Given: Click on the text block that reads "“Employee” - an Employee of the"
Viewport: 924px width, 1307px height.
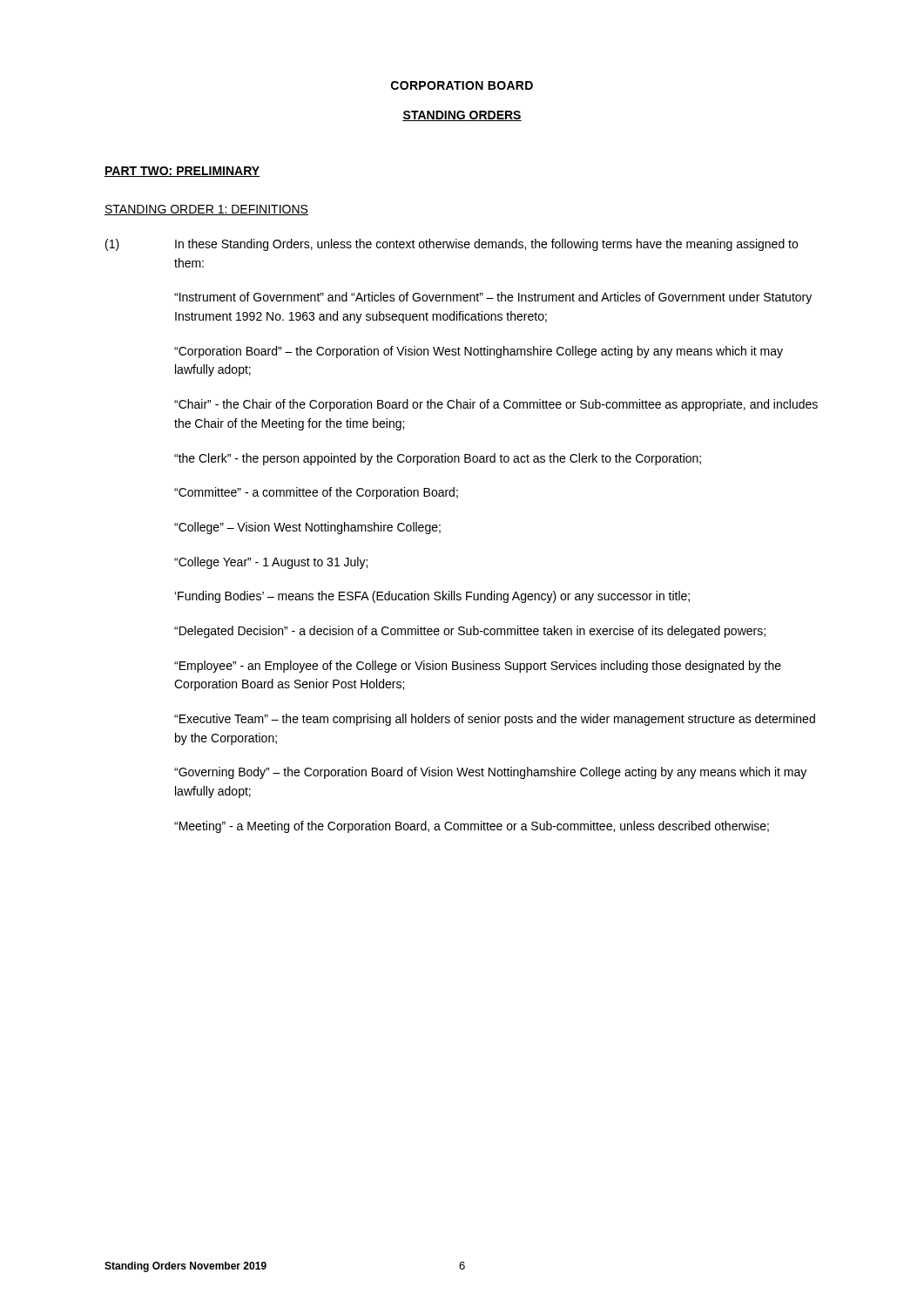Looking at the screenshot, I should pos(478,675).
